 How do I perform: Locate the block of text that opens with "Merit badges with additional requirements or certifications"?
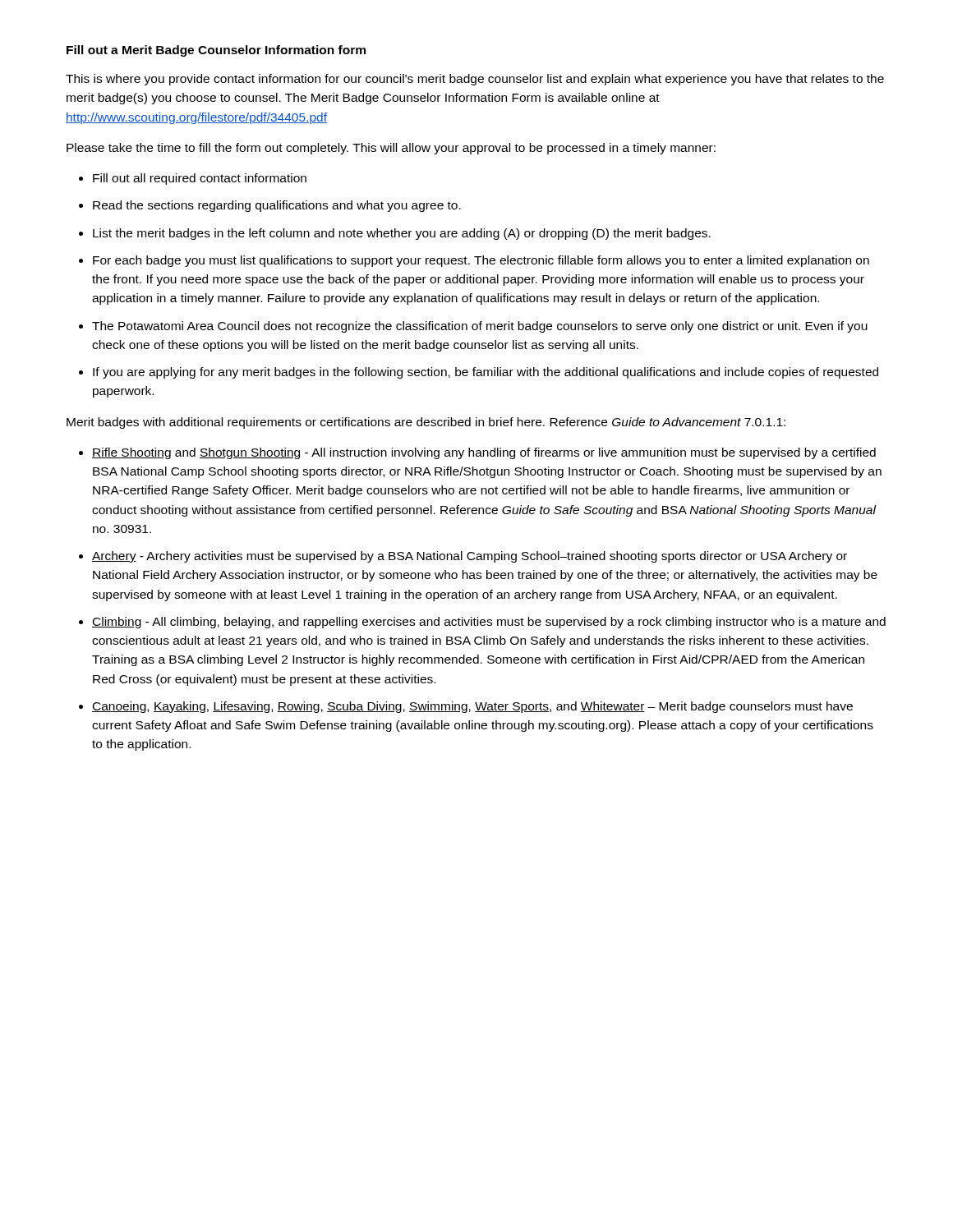pos(426,421)
